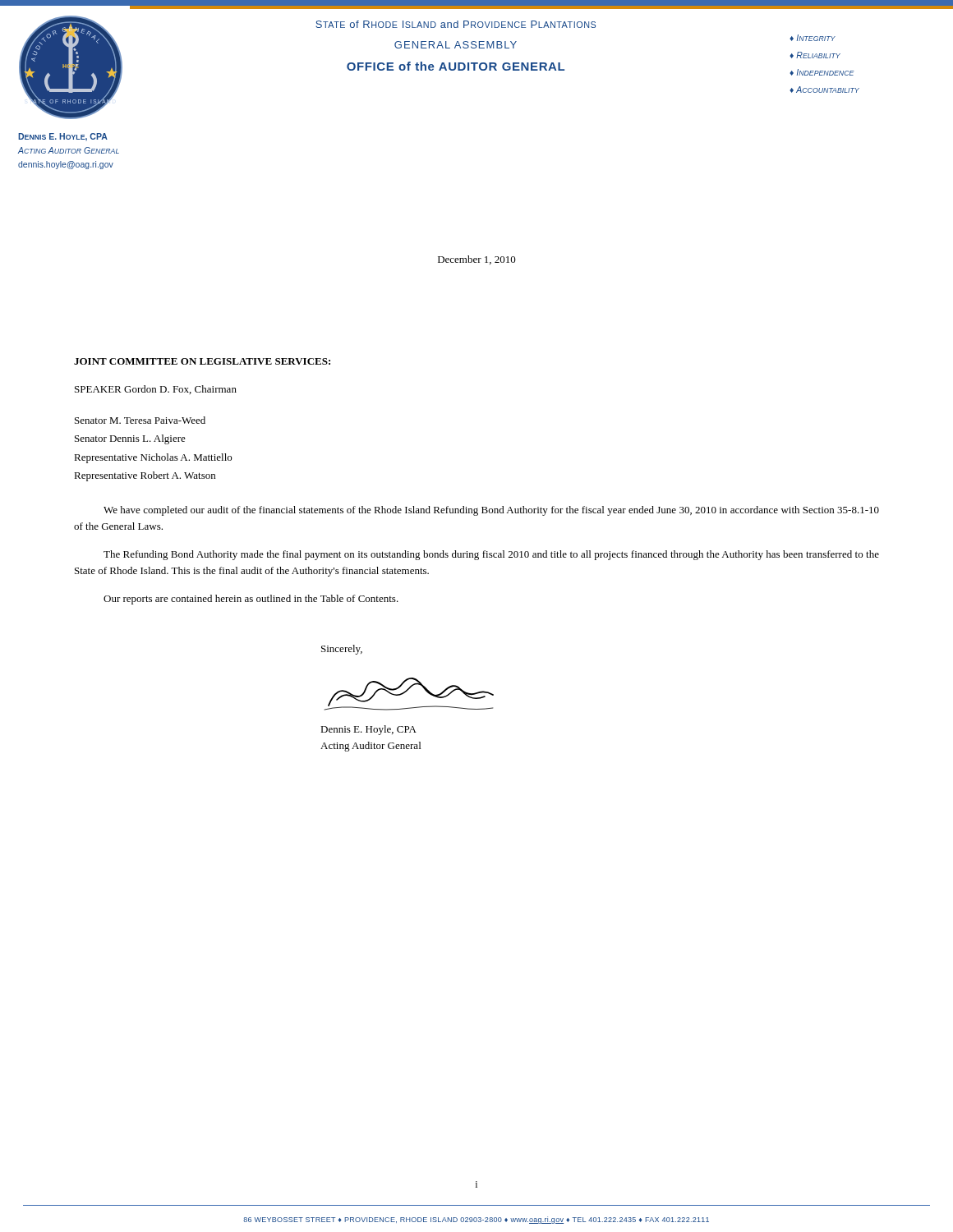Viewport: 953px width, 1232px height.
Task: Click the passage that begins "Senator M. Teresa"
Action: point(140,420)
